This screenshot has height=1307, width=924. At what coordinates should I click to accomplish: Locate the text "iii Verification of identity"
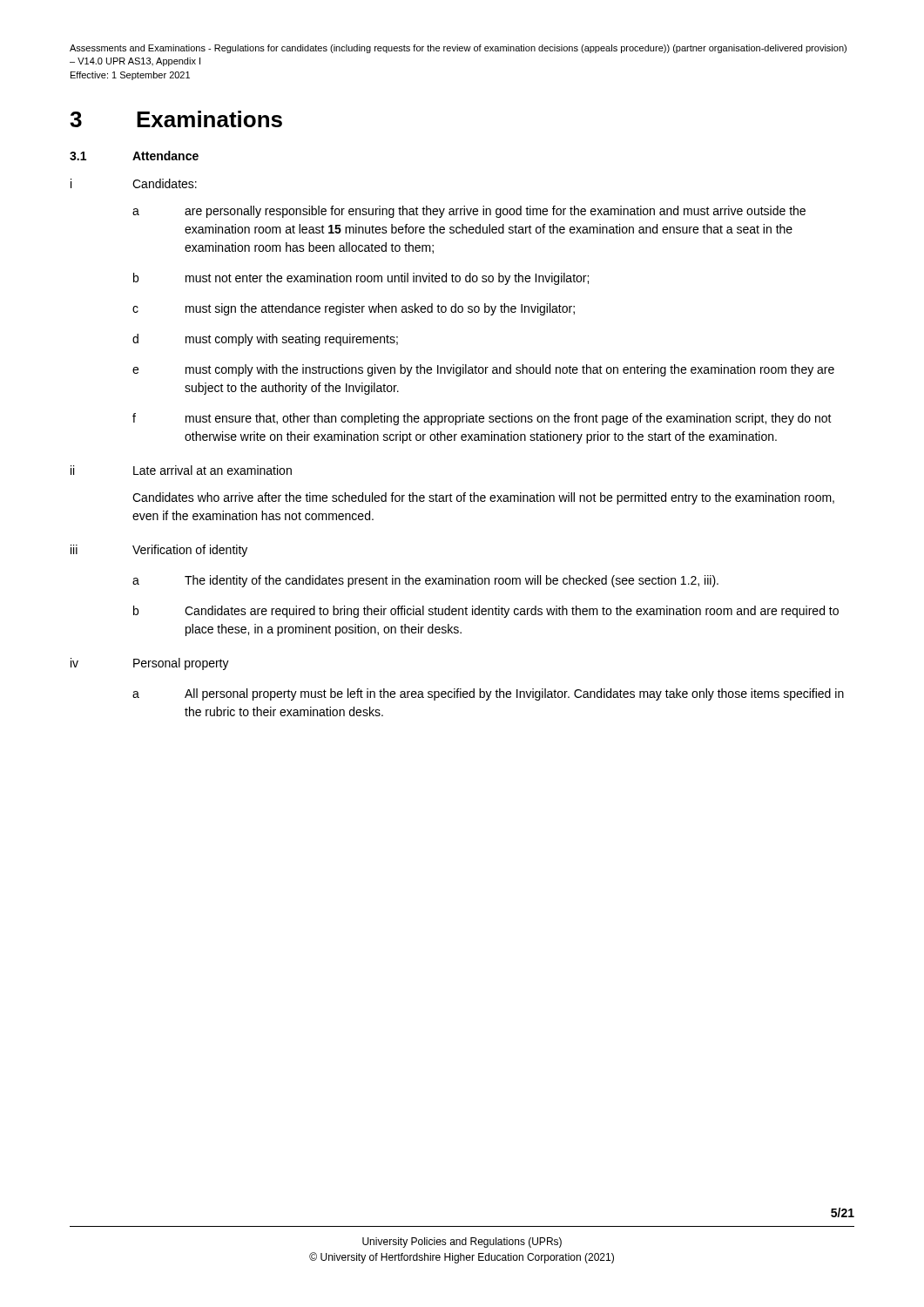click(159, 551)
